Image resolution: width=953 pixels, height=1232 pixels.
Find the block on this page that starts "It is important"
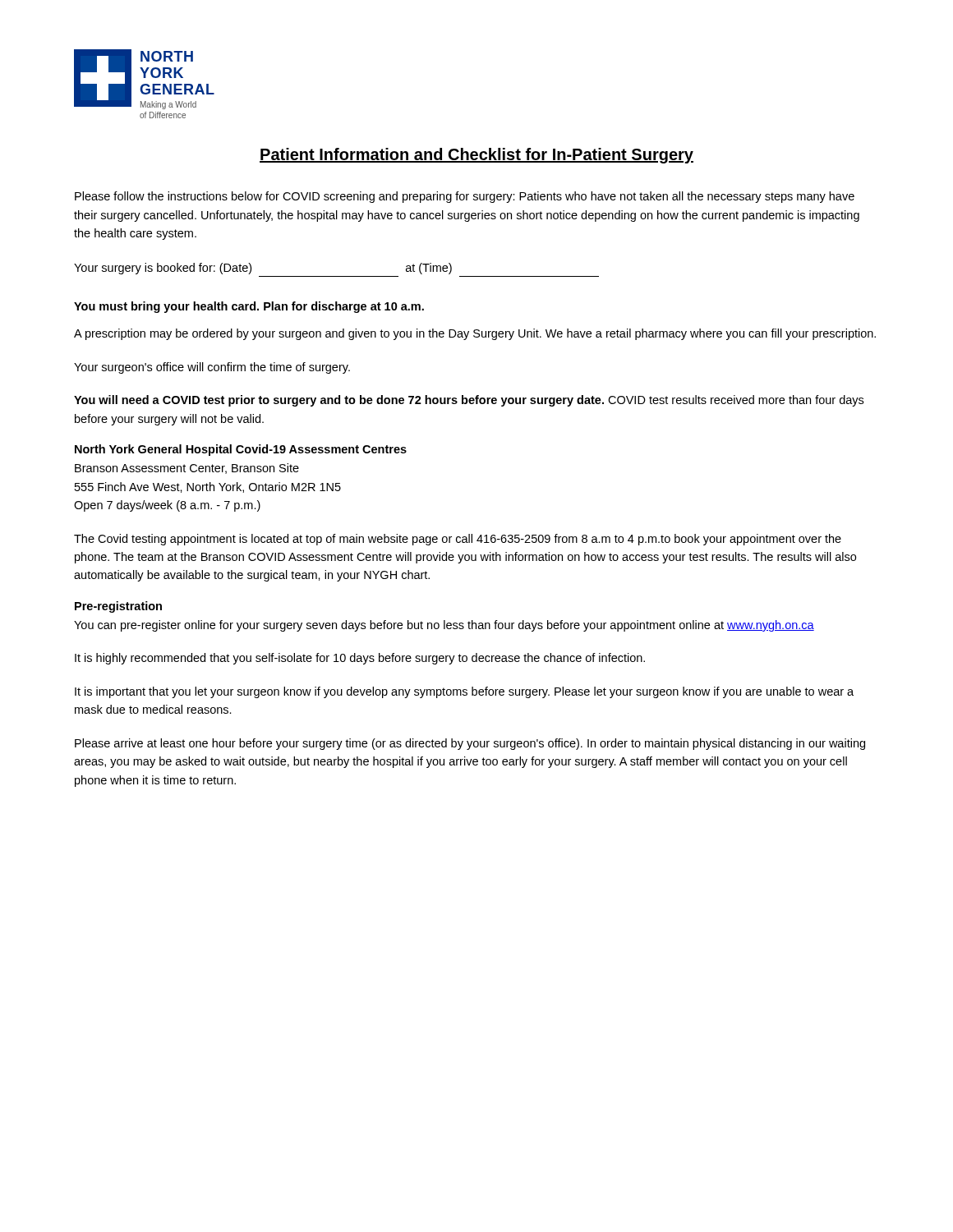[464, 701]
